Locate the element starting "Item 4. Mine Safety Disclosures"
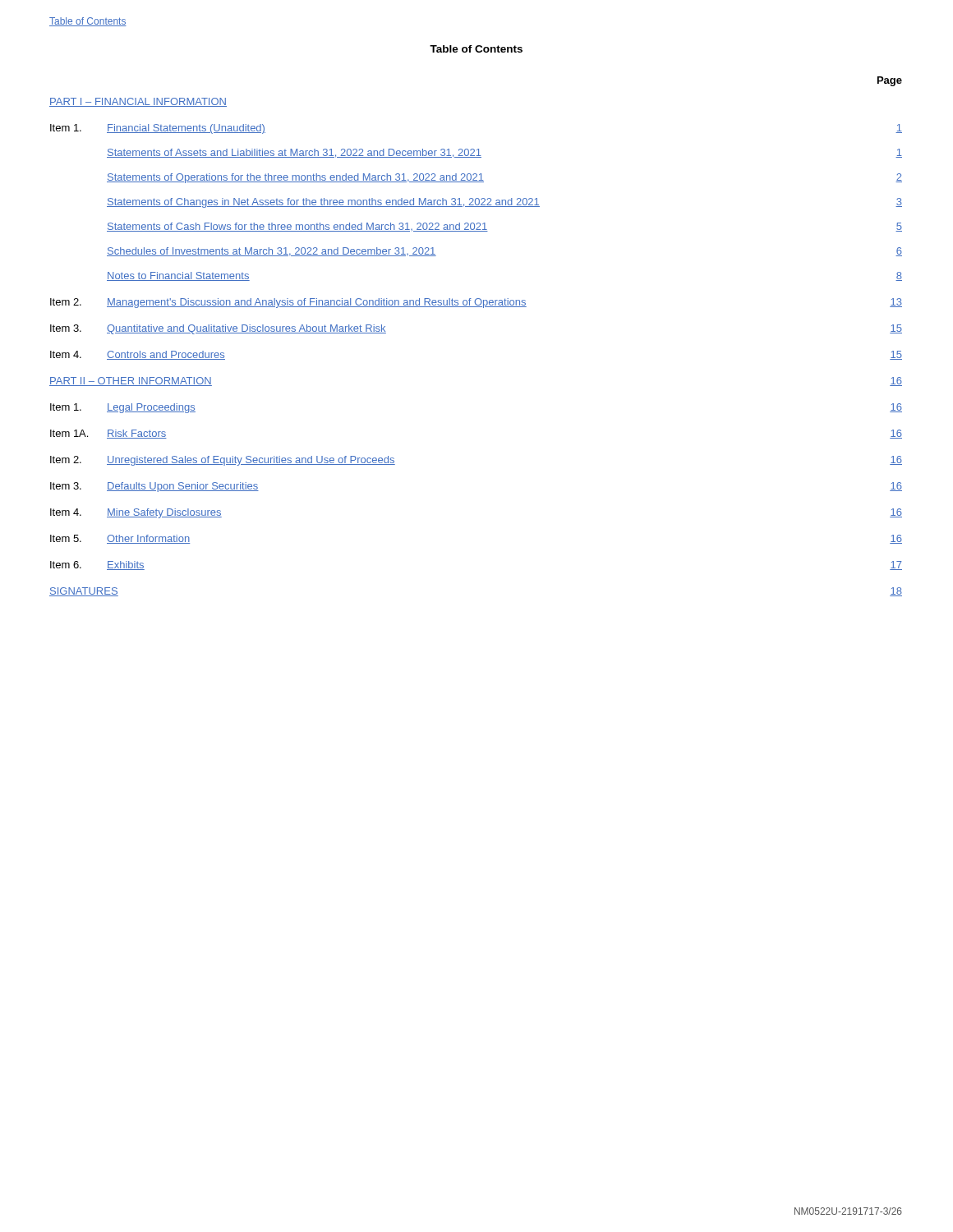The image size is (953, 1232). point(65,513)
